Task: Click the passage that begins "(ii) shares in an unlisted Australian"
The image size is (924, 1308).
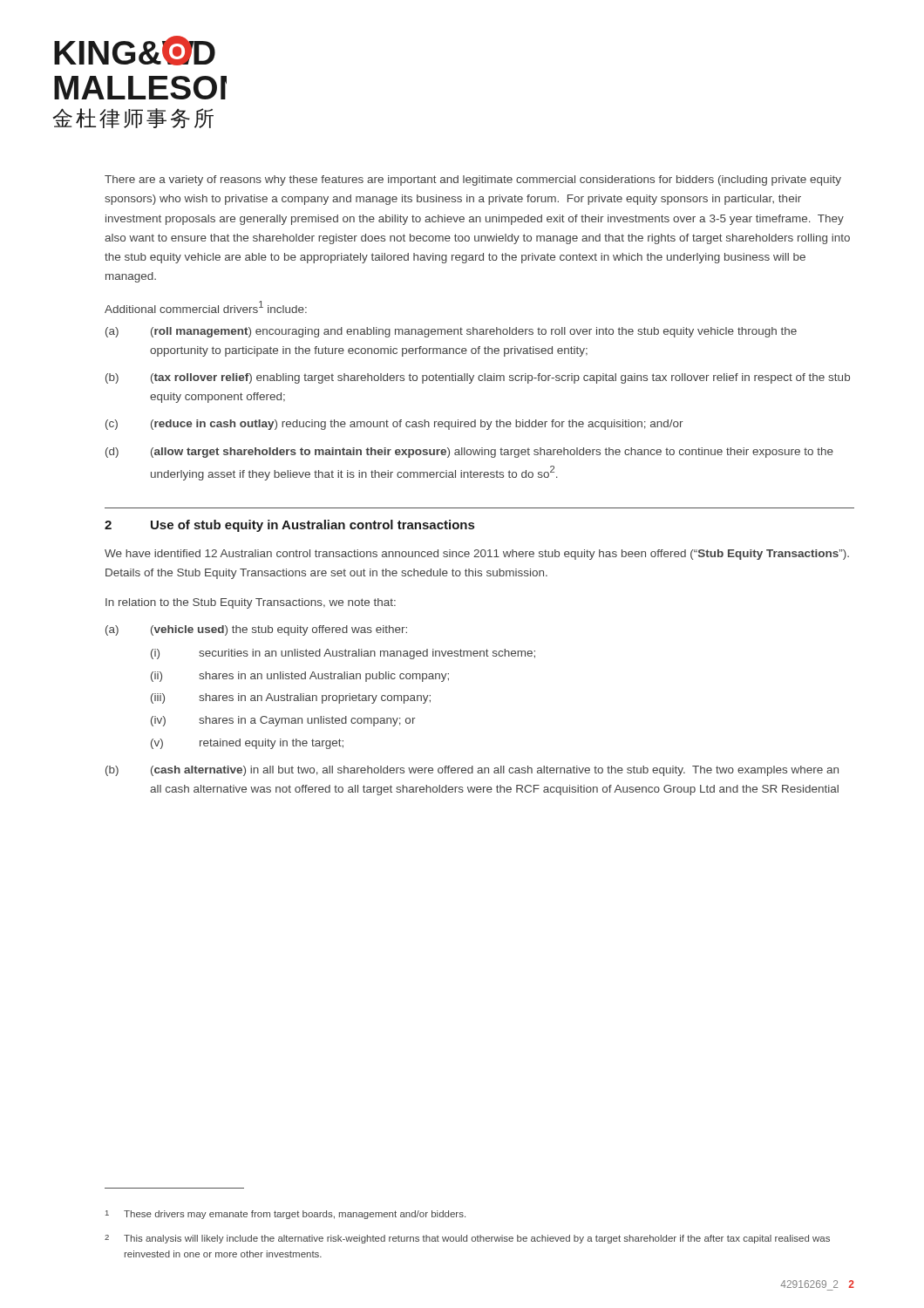Action: tap(300, 677)
